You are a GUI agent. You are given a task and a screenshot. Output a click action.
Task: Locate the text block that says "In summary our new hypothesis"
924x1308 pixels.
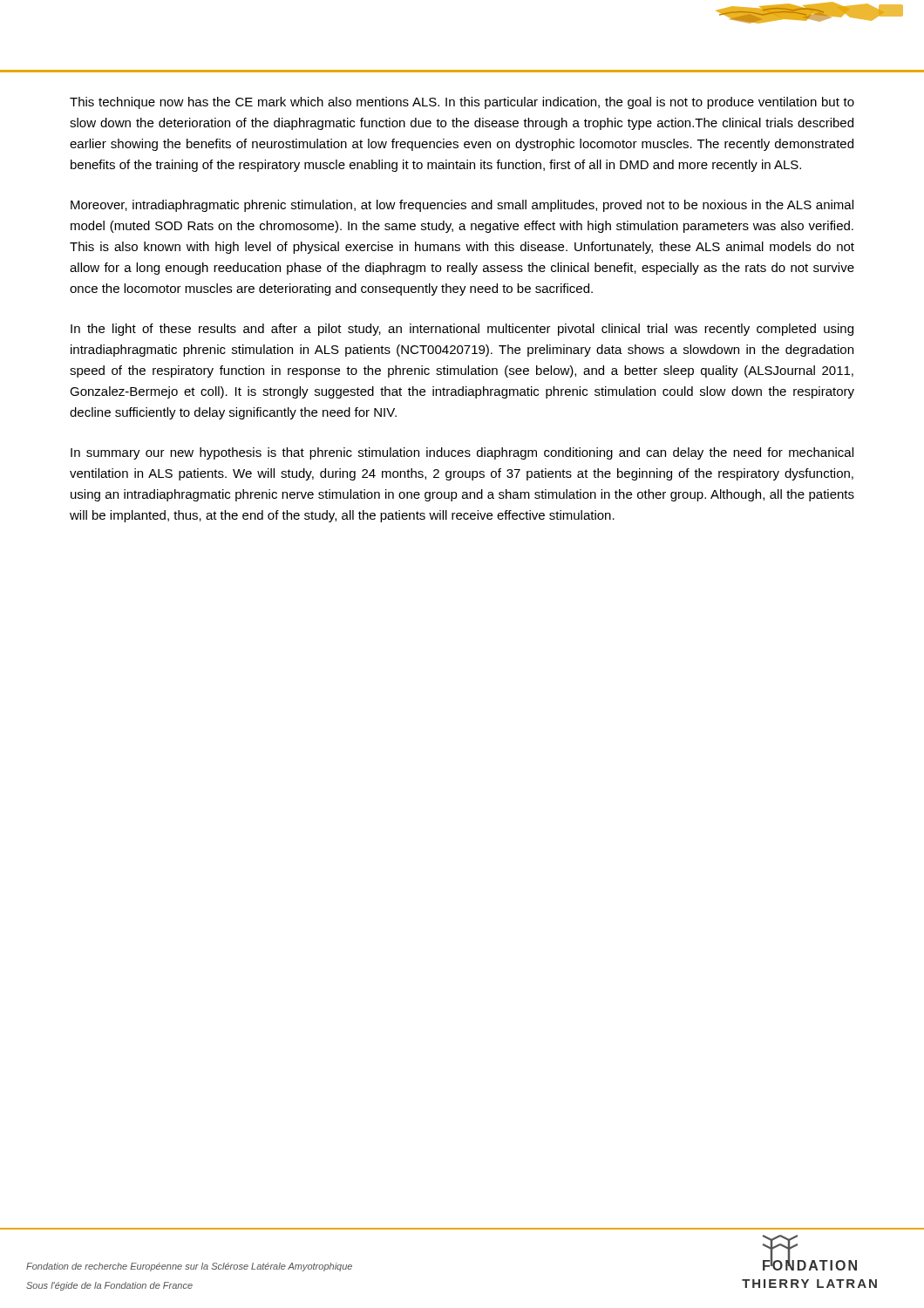coord(462,484)
